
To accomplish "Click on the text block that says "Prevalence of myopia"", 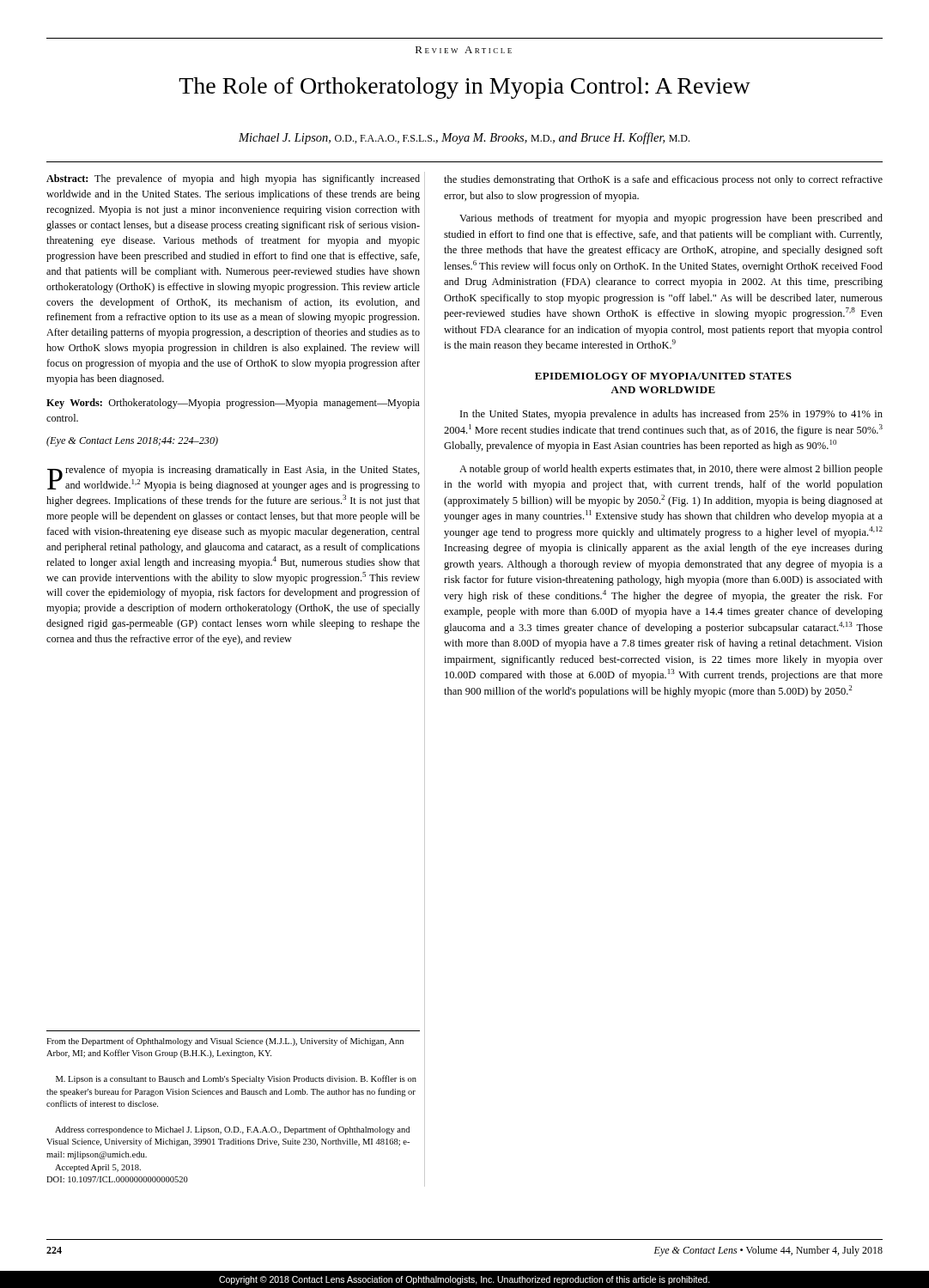I will [x=233, y=554].
